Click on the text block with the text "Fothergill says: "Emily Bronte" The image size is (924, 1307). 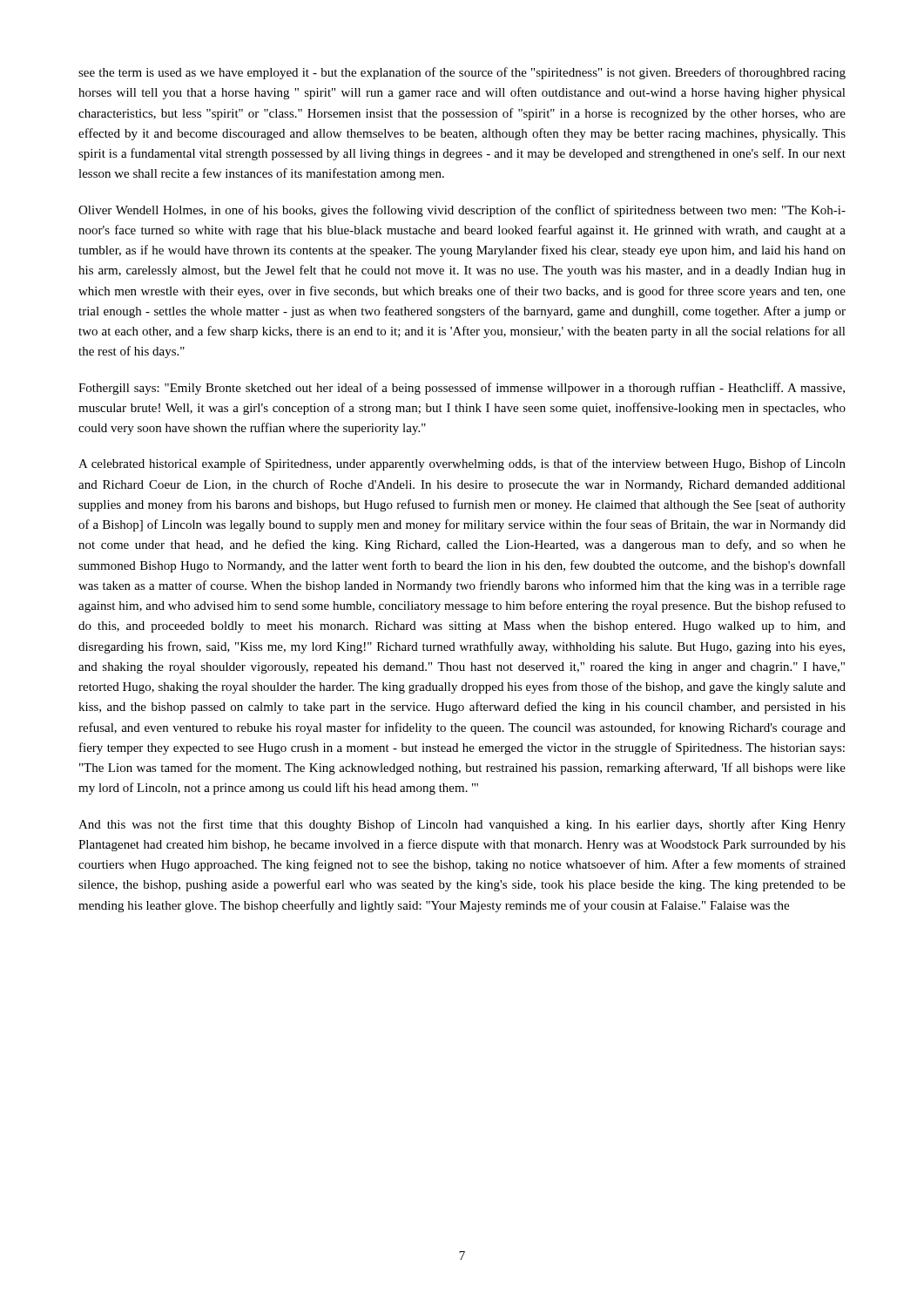(x=462, y=408)
